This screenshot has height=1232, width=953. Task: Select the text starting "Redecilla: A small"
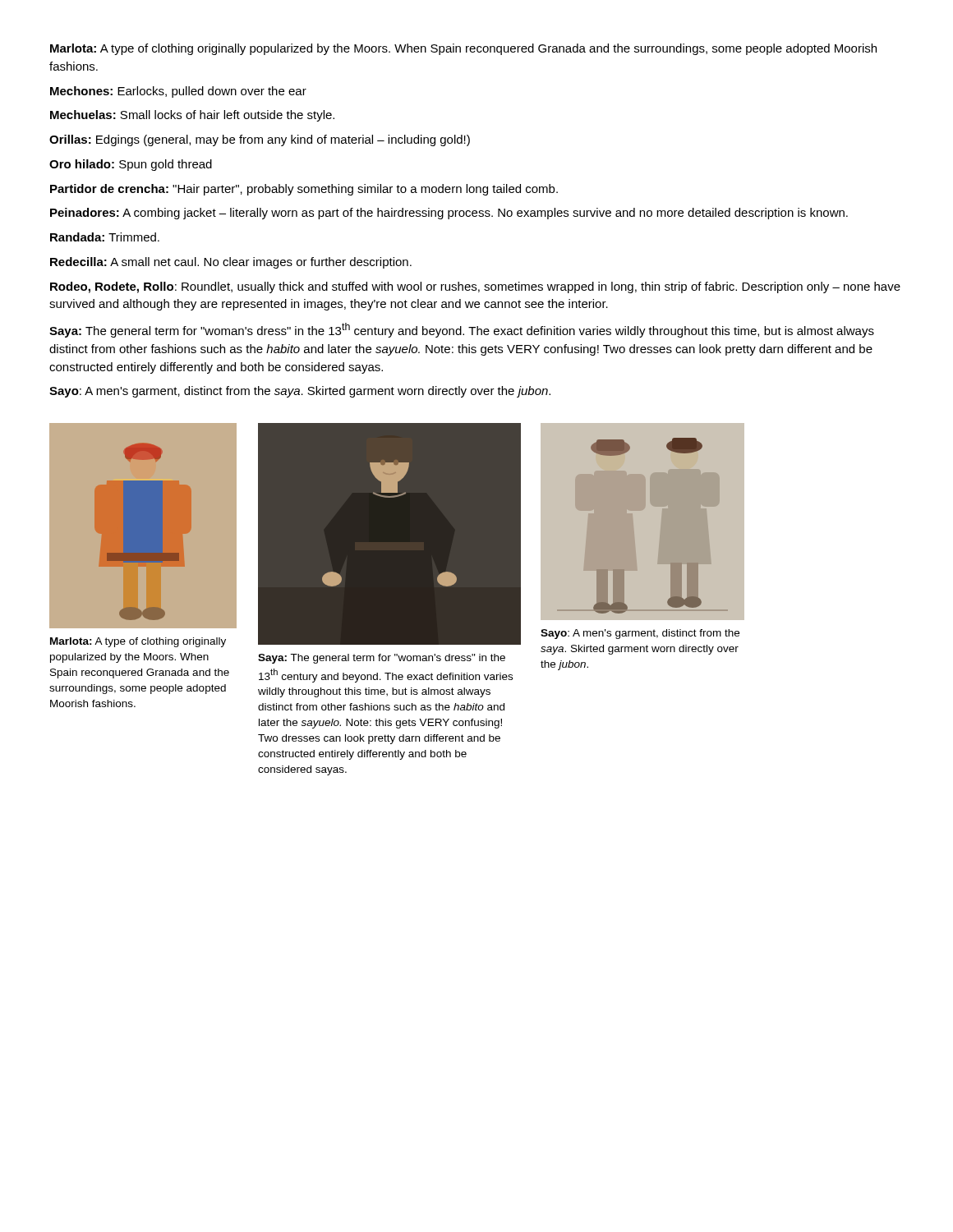[231, 261]
